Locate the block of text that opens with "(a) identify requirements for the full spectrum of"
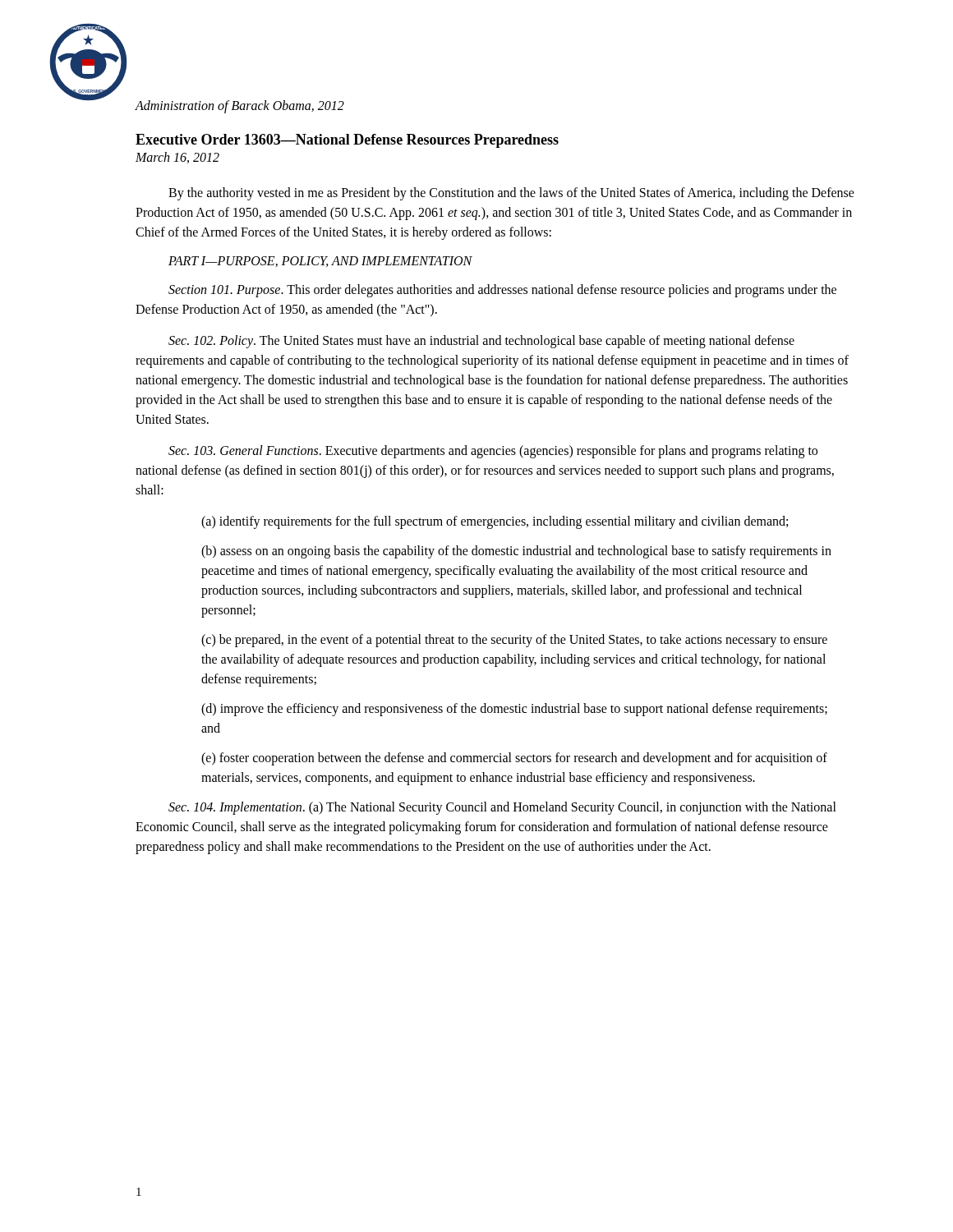Viewport: 953px width, 1232px height. tap(495, 521)
